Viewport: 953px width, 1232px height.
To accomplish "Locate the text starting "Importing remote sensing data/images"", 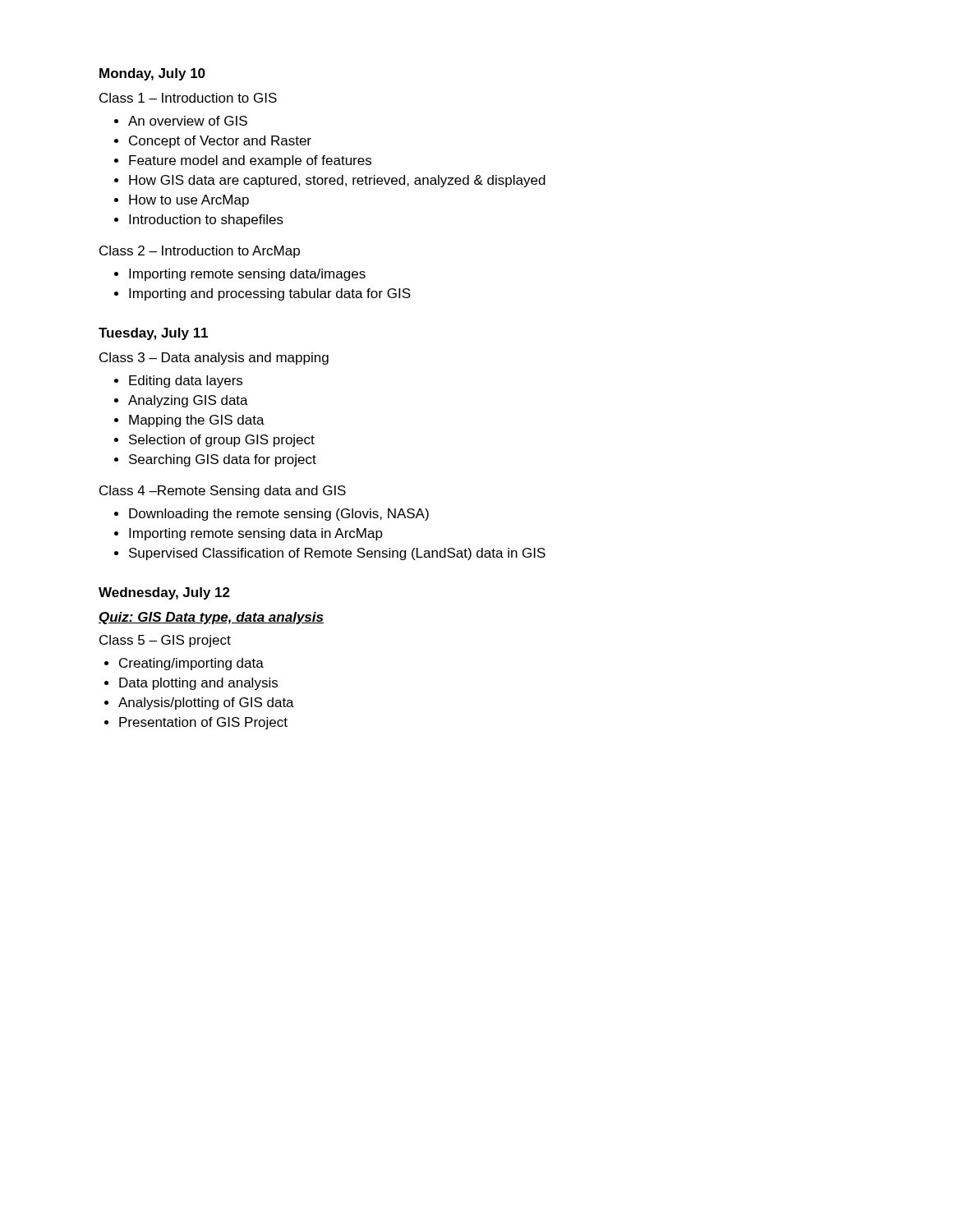I will coord(247,274).
